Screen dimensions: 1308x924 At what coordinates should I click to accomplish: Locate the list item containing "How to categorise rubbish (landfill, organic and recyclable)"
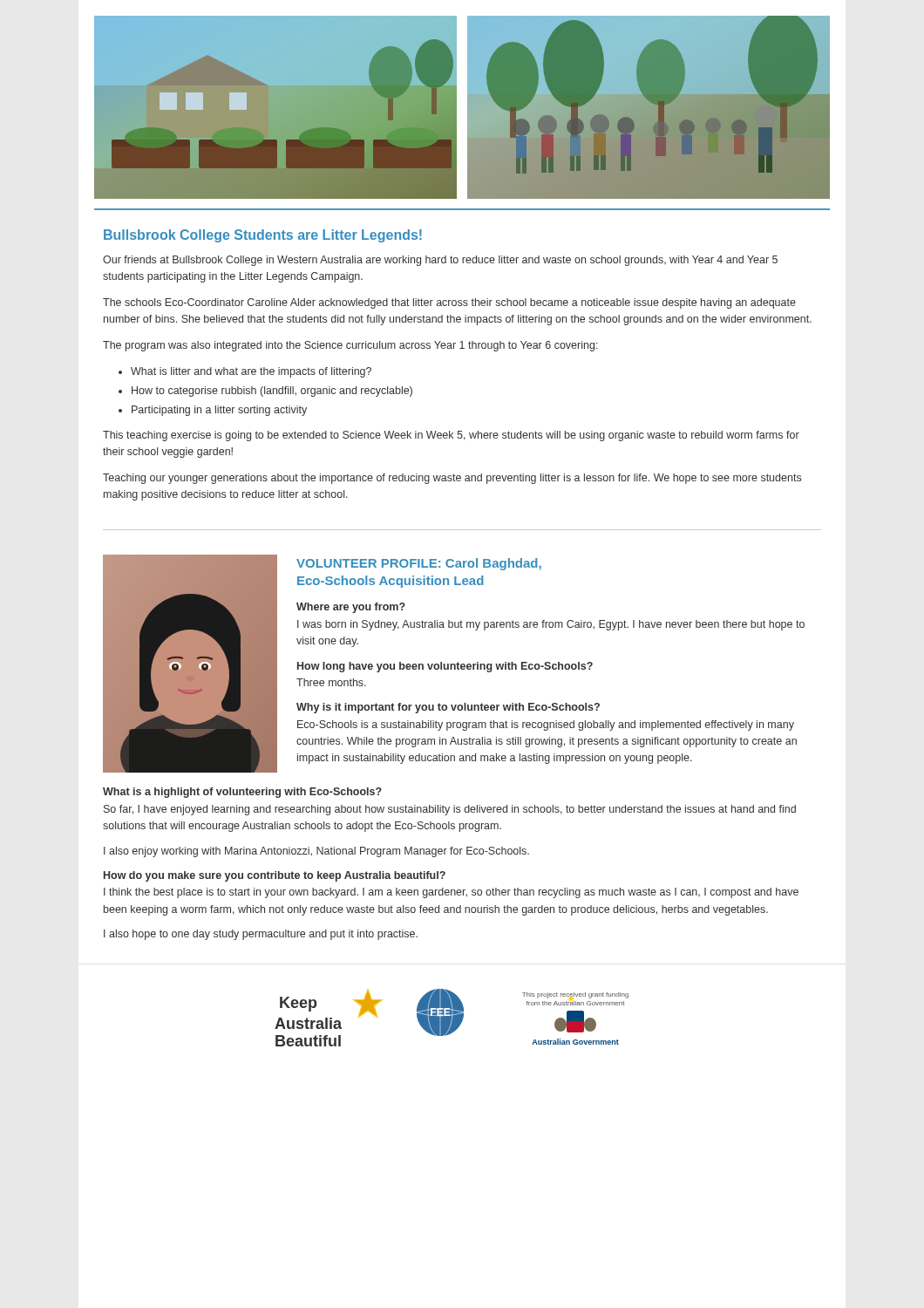tap(272, 391)
